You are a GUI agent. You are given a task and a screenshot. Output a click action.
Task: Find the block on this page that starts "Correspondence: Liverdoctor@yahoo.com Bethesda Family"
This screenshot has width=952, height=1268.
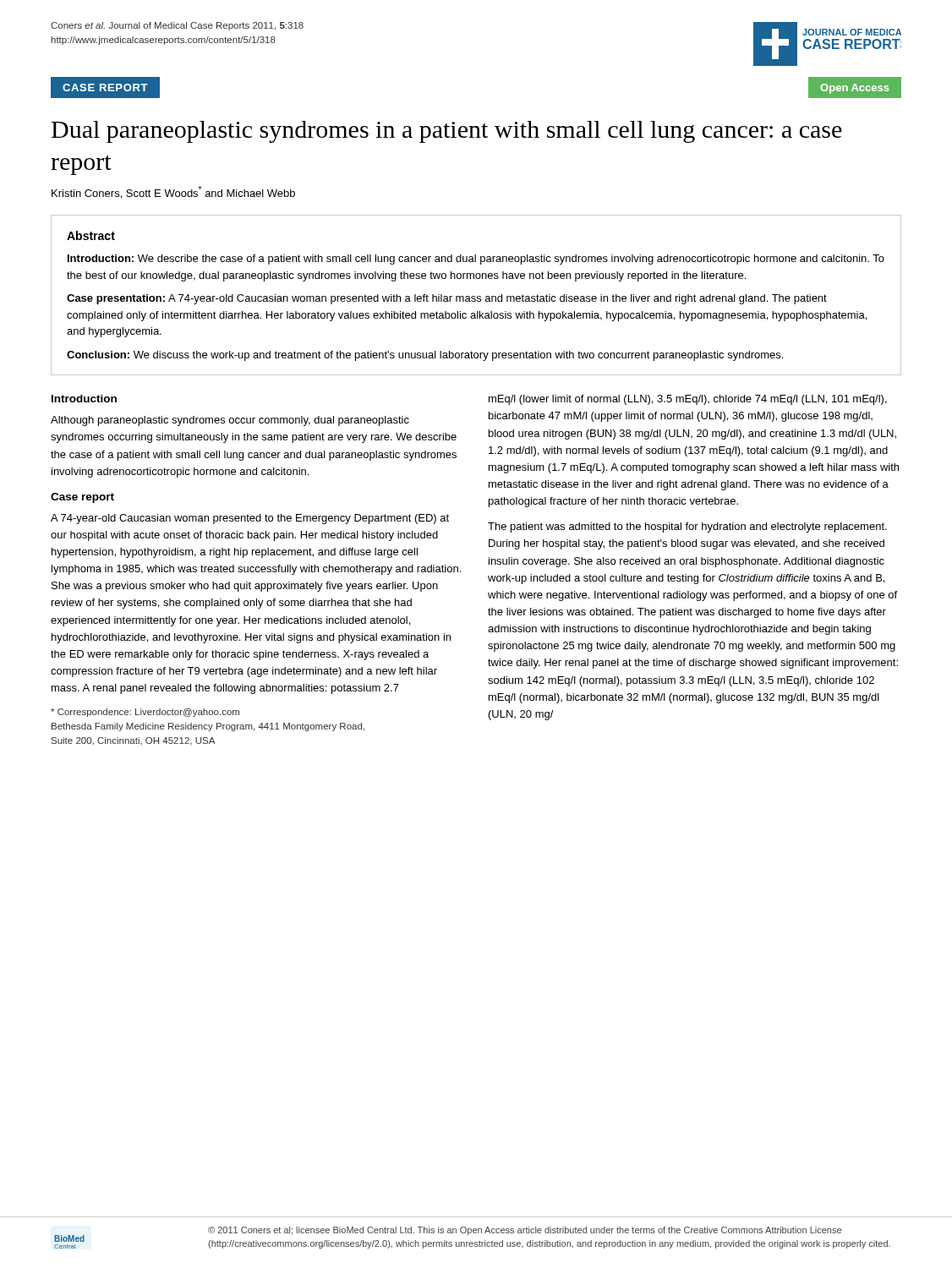(x=208, y=726)
